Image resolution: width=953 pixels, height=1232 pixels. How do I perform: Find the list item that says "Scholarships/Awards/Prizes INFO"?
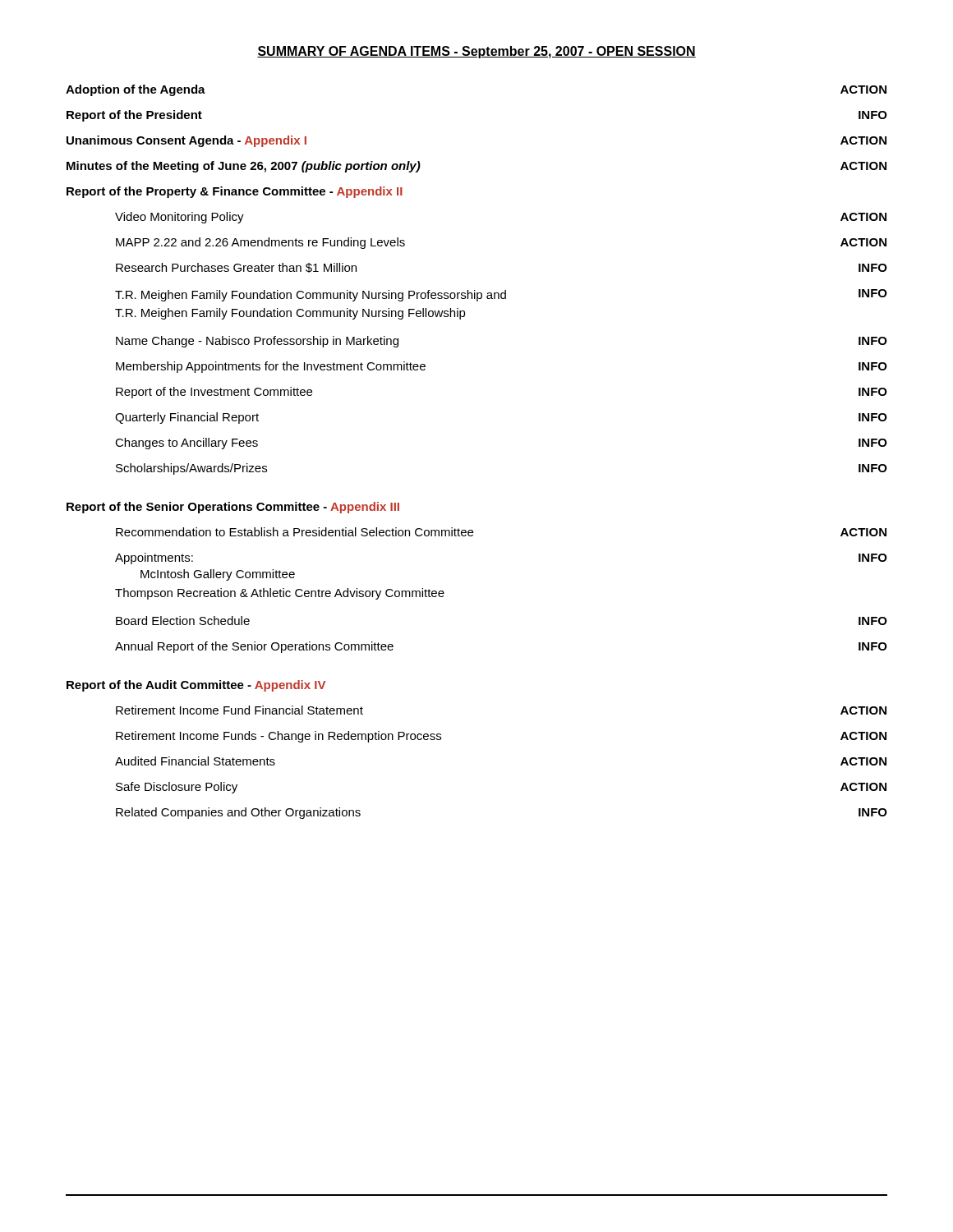(196, 469)
